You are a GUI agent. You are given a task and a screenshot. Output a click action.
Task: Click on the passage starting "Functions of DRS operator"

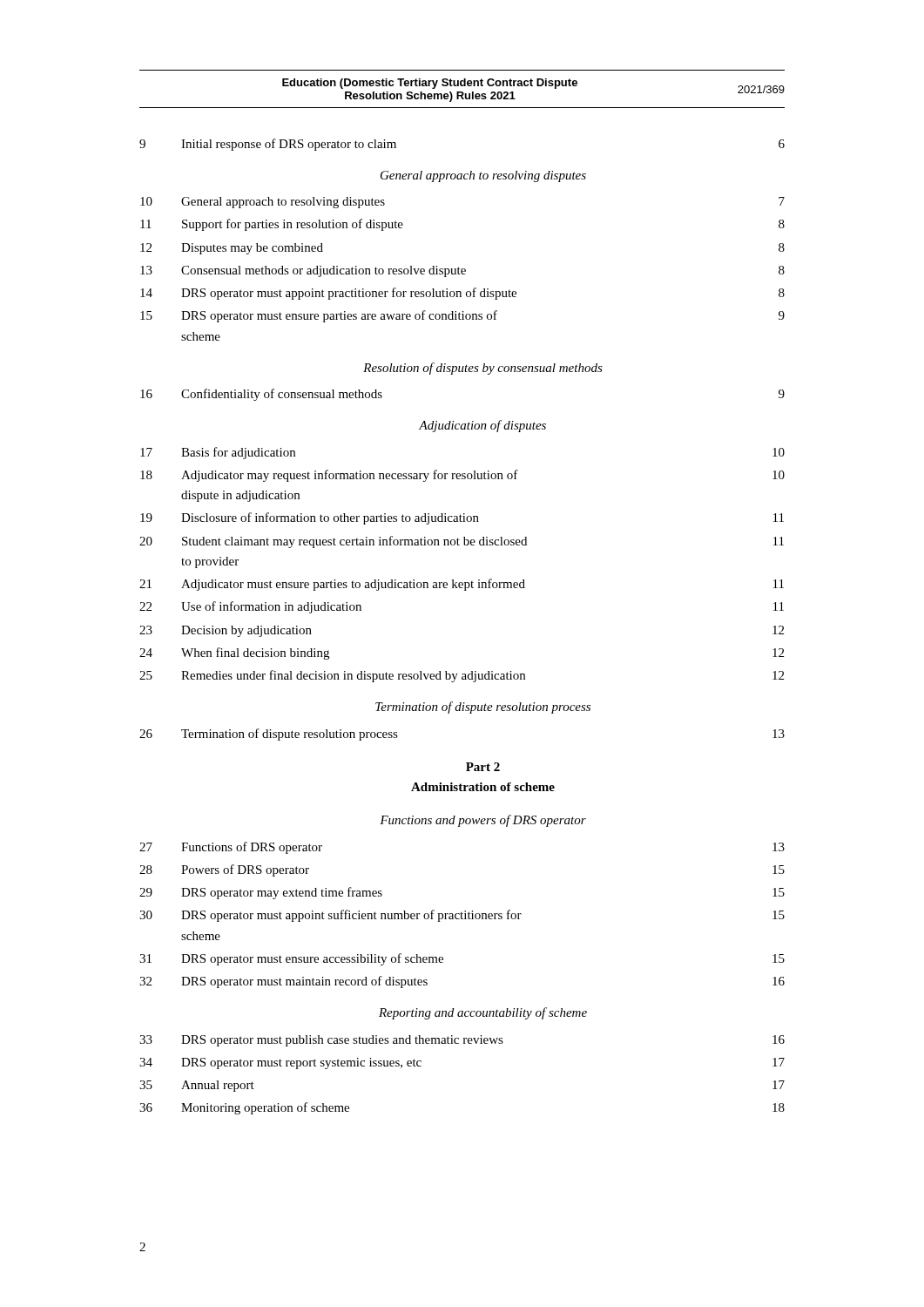[x=252, y=846]
